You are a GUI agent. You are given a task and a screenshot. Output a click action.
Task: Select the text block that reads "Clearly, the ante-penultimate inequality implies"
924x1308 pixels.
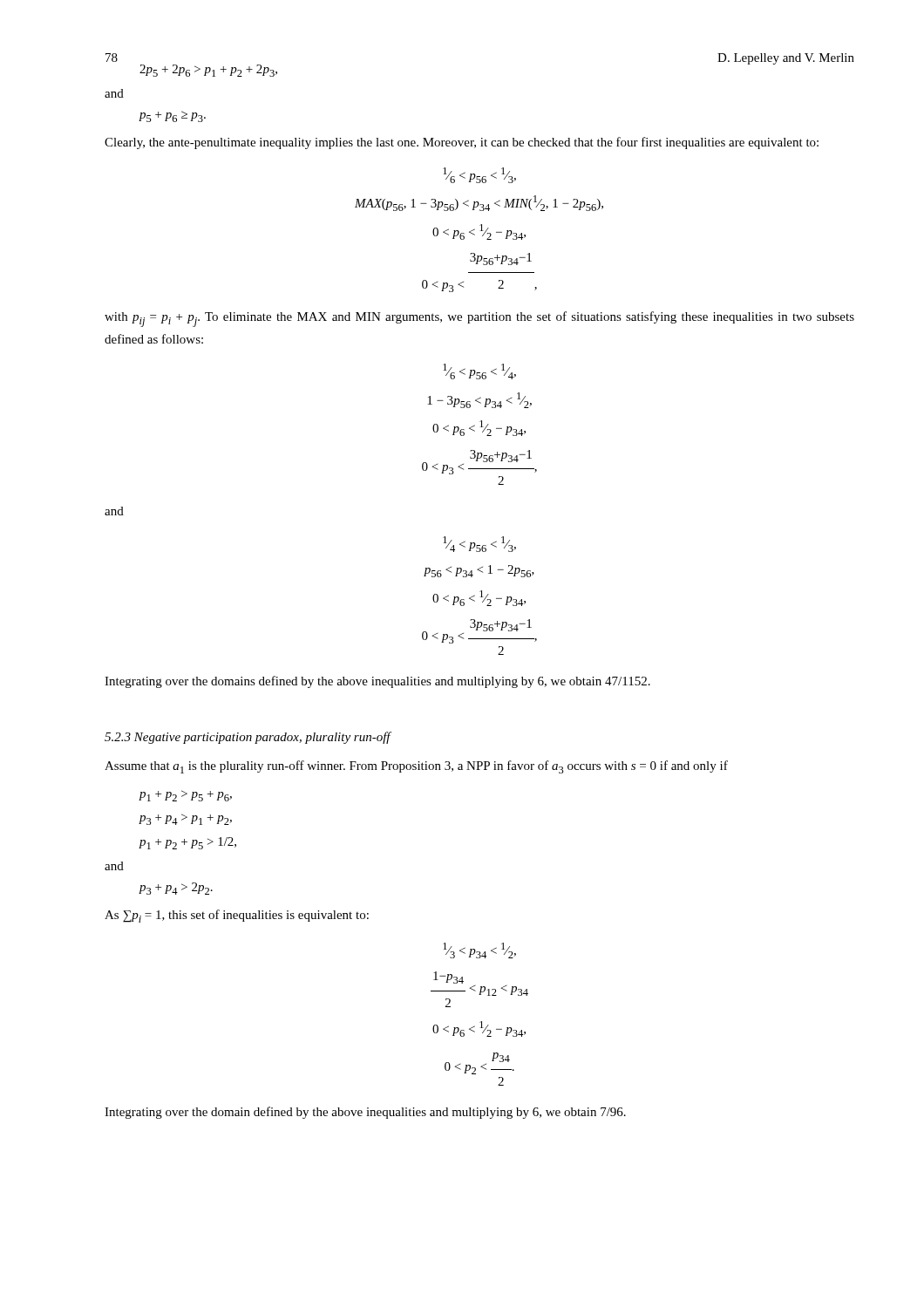(462, 142)
